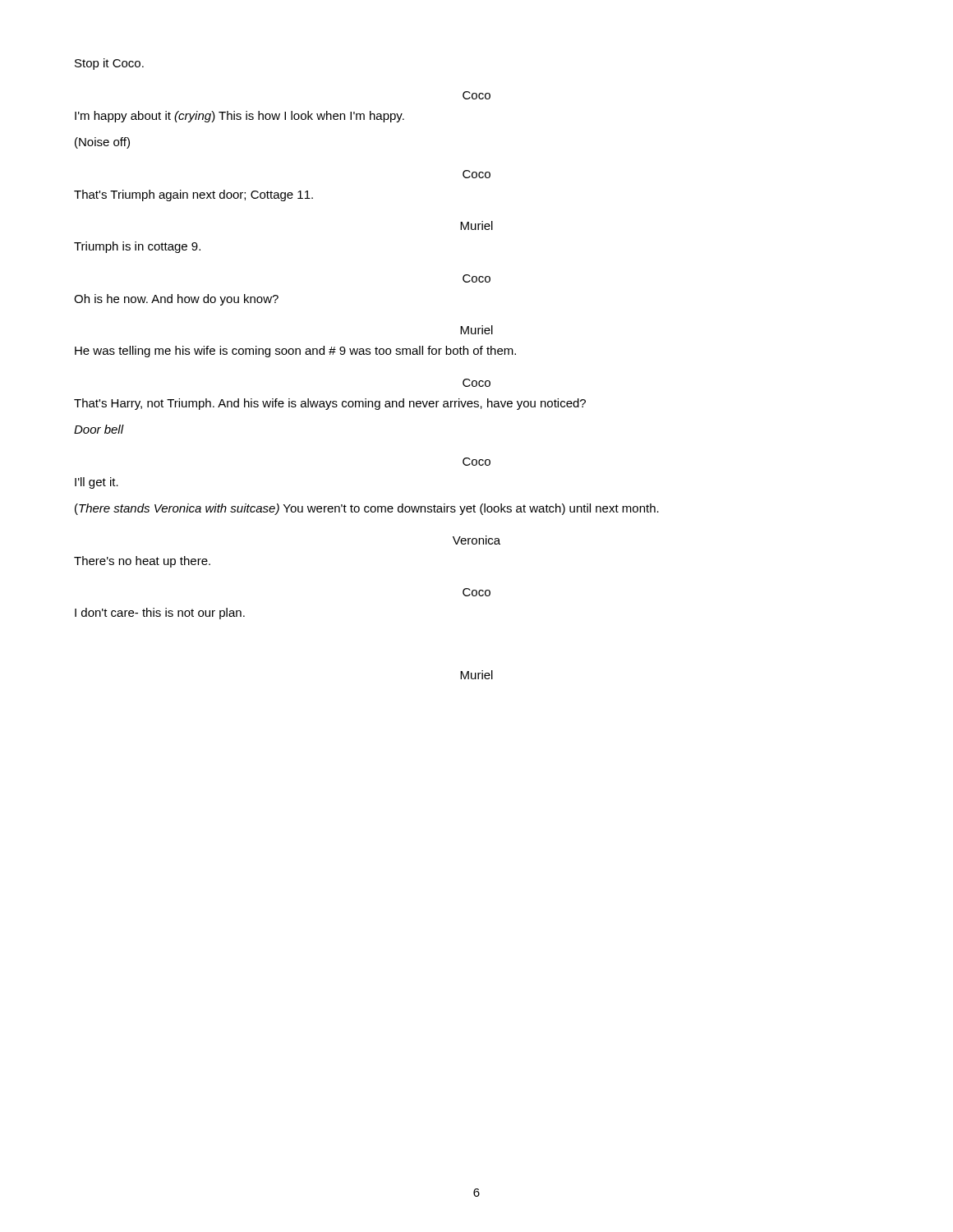
Task: Find the element starting "That's Harry, not Triumph. And his"
Action: (x=330, y=402)
